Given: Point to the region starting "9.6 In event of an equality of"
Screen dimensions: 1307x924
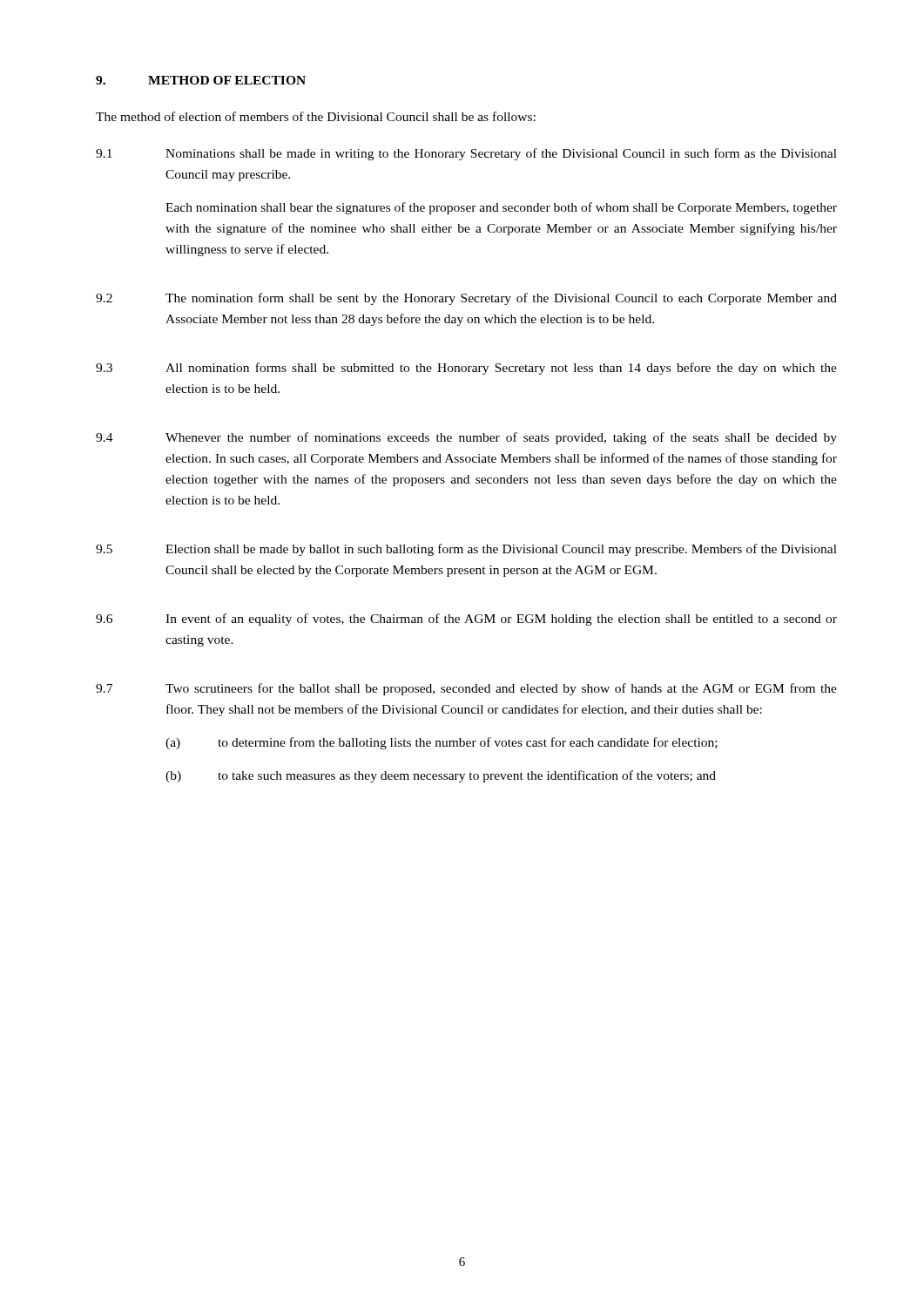Looking at the screenshot, I should tap(466, 620).
